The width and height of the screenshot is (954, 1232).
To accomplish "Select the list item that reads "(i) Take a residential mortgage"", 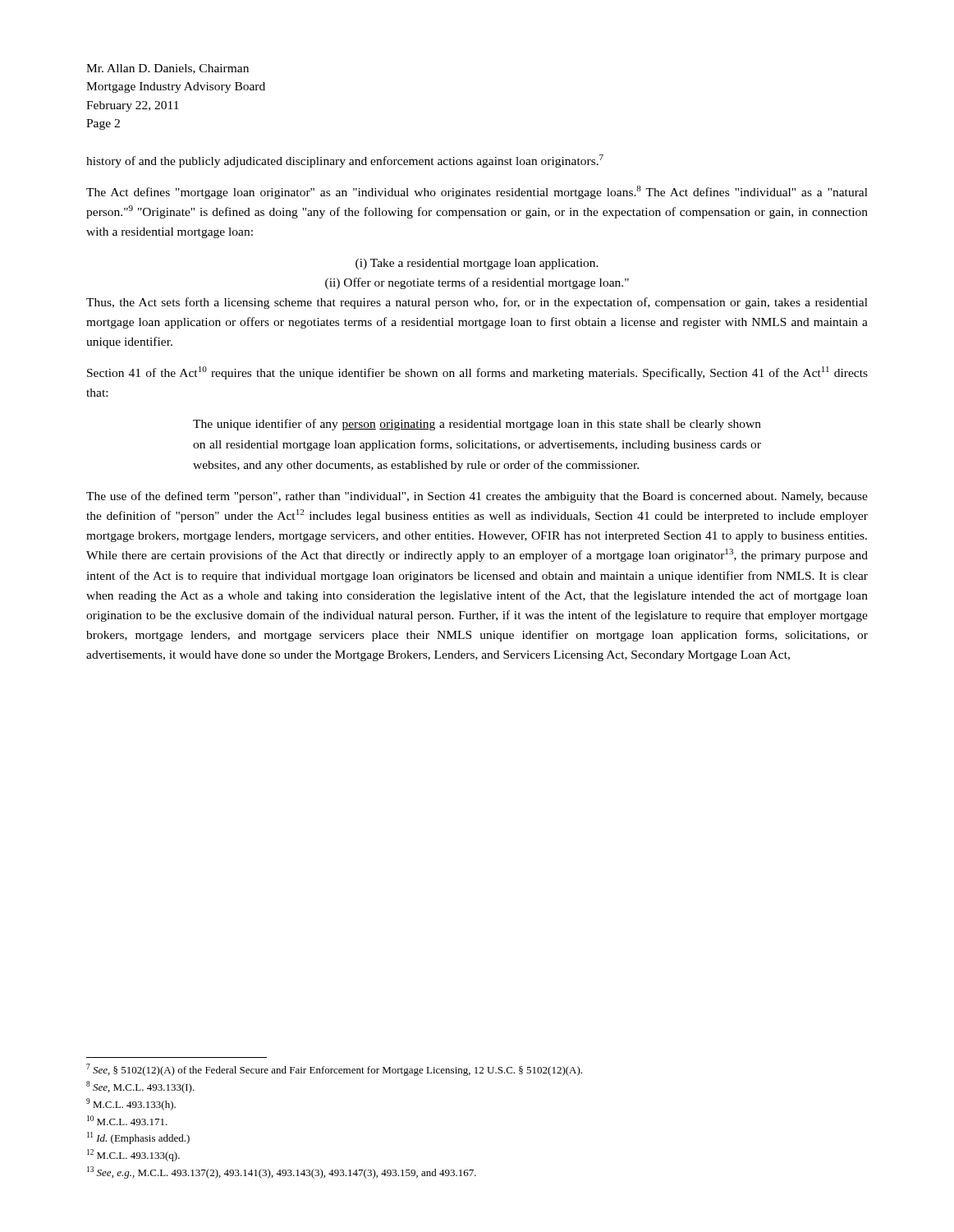I will [477, 262].
